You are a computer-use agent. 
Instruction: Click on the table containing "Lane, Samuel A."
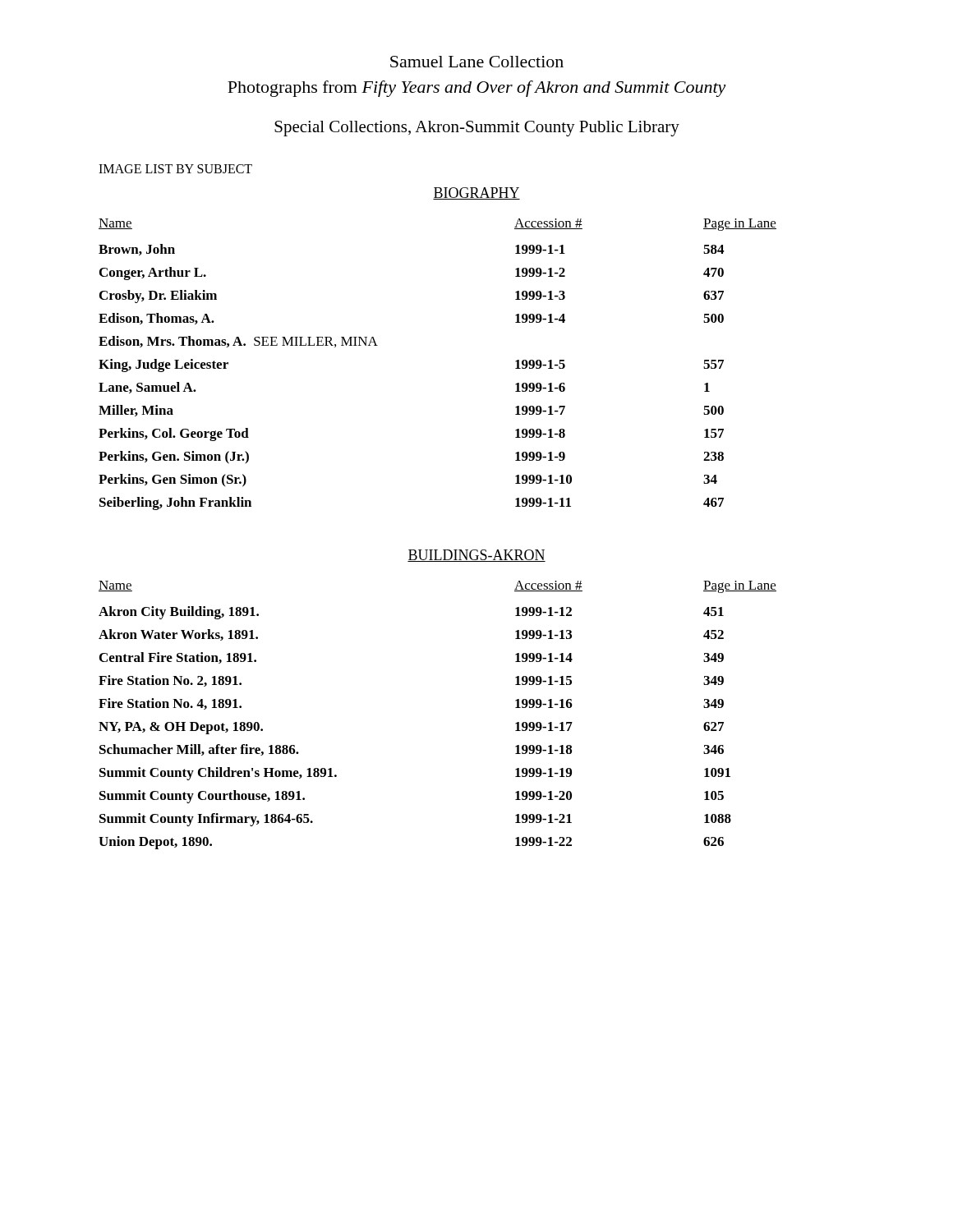coord(476,364)
